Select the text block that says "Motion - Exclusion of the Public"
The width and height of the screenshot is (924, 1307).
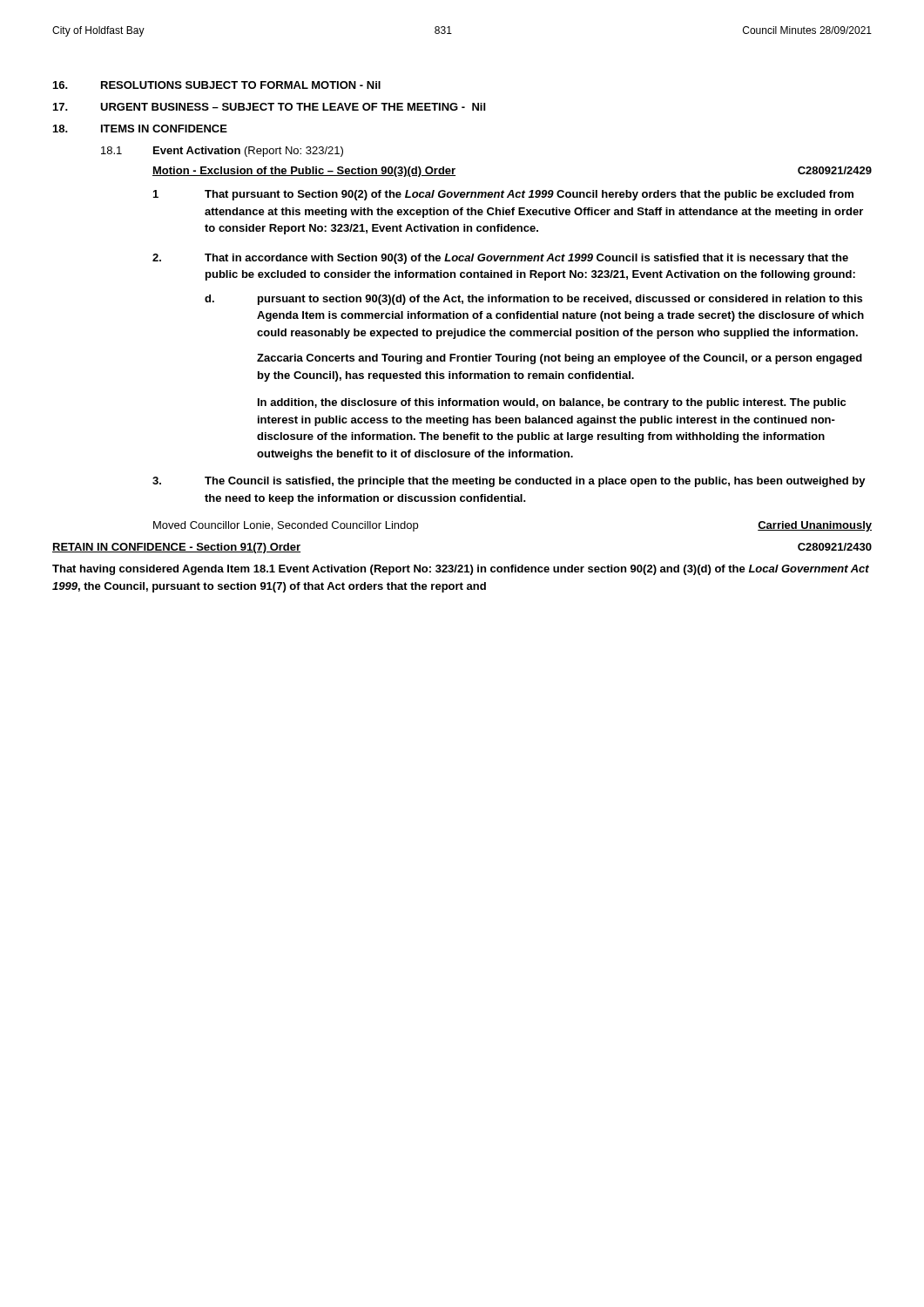click(284, 171)
